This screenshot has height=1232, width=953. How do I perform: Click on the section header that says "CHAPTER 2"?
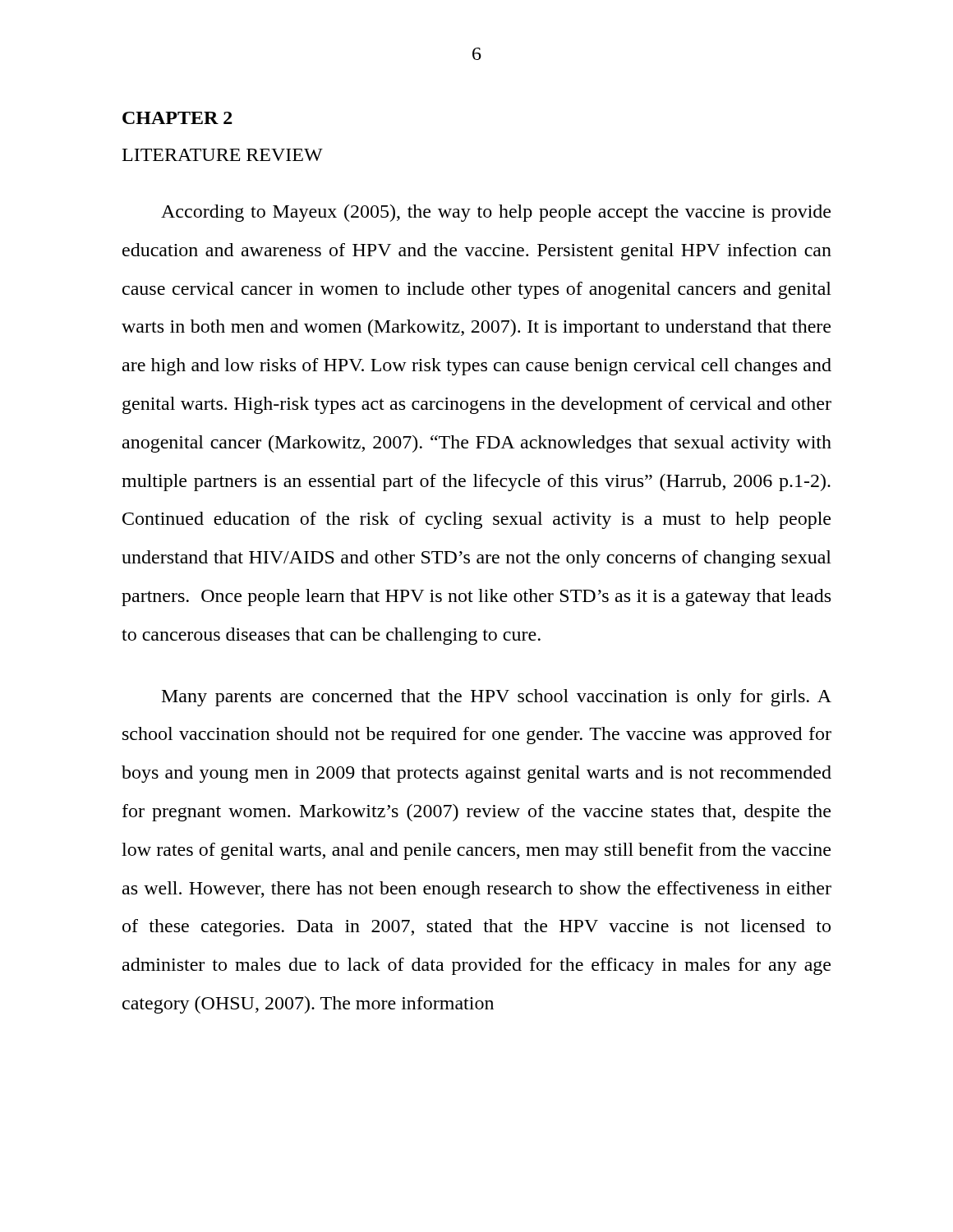(177, 117)
